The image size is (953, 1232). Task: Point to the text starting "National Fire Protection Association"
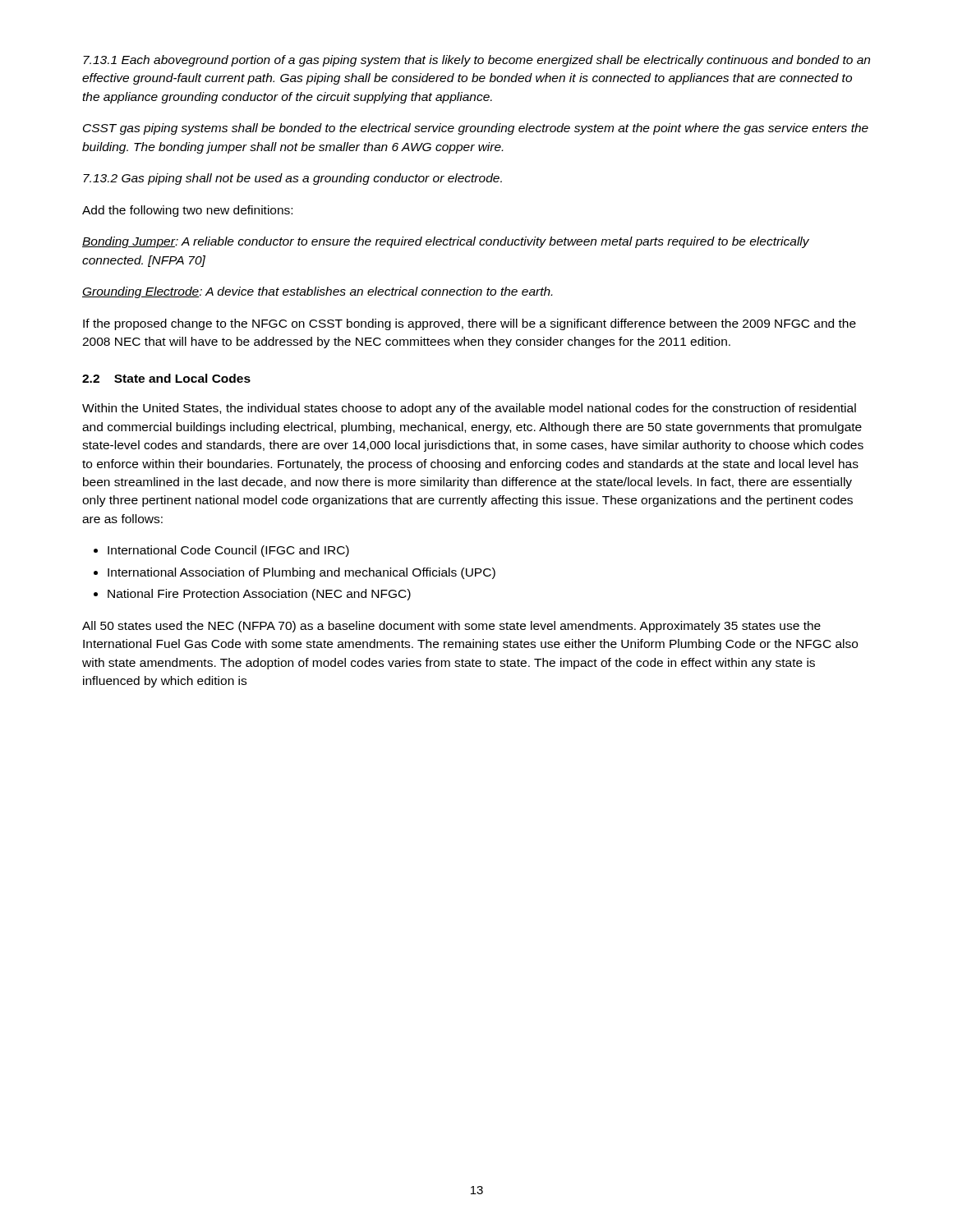[259, 594]
